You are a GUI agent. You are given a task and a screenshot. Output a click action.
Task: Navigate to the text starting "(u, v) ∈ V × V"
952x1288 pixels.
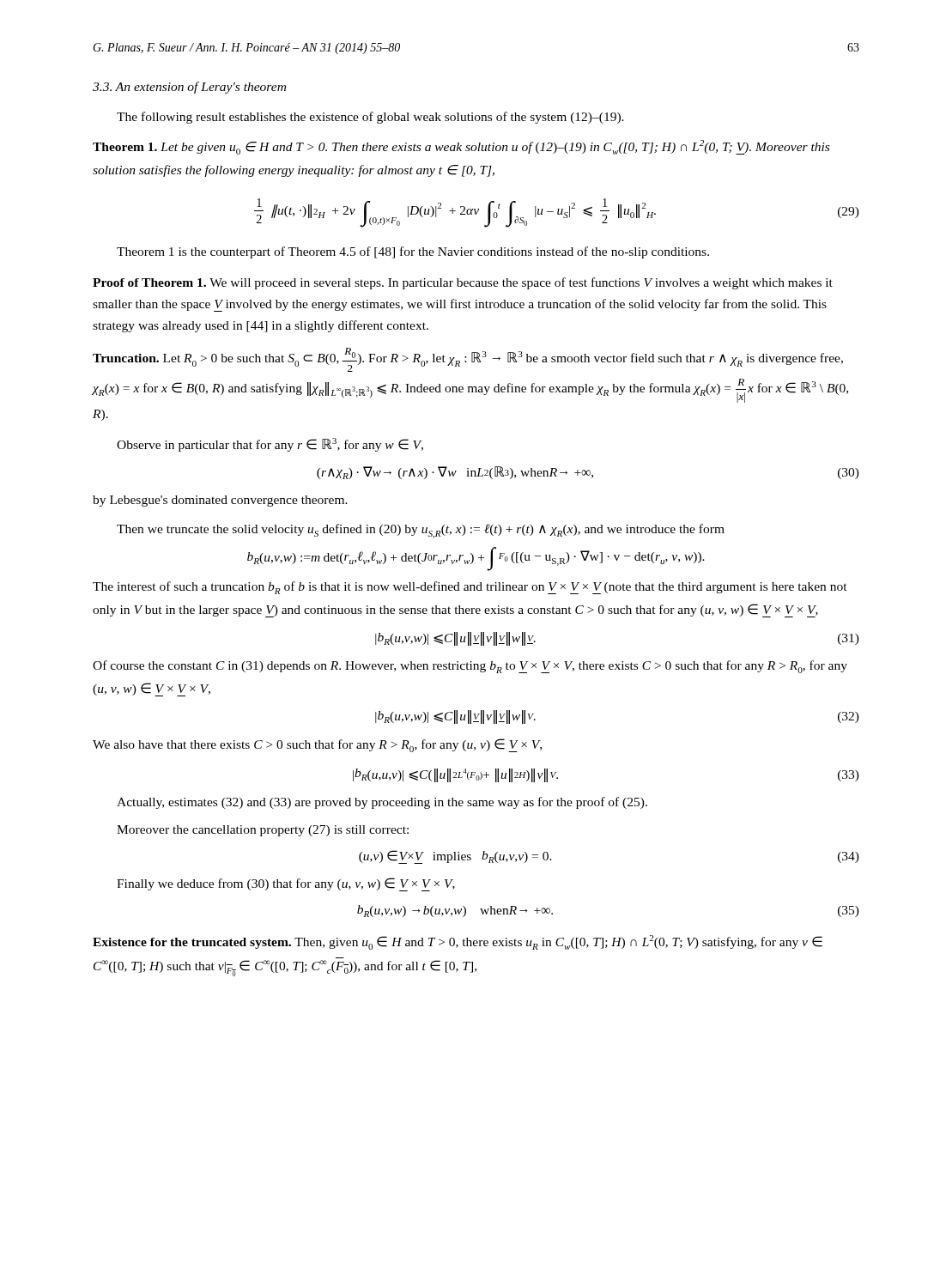476,856
